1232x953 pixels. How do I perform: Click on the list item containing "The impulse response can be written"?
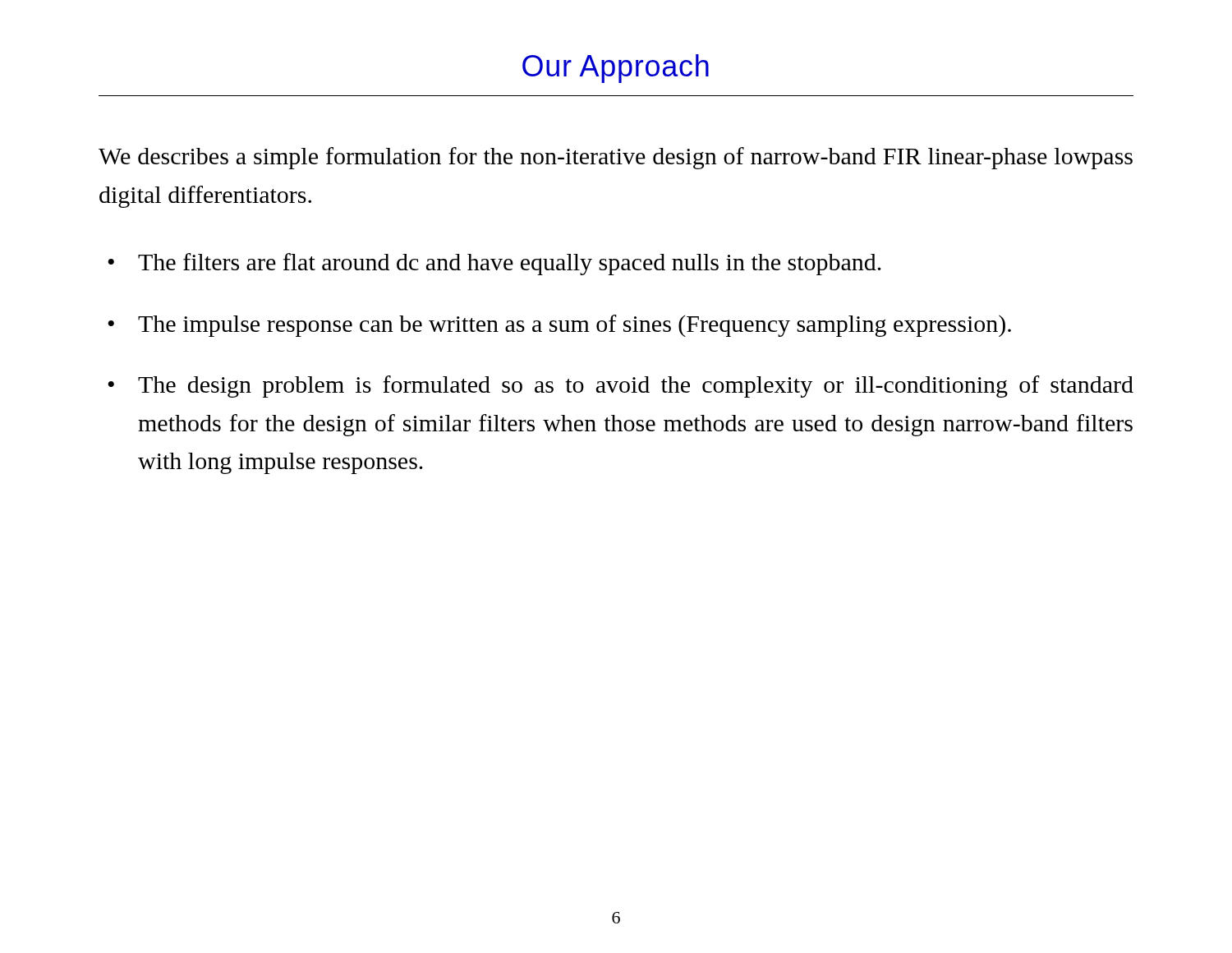point(575,323)
